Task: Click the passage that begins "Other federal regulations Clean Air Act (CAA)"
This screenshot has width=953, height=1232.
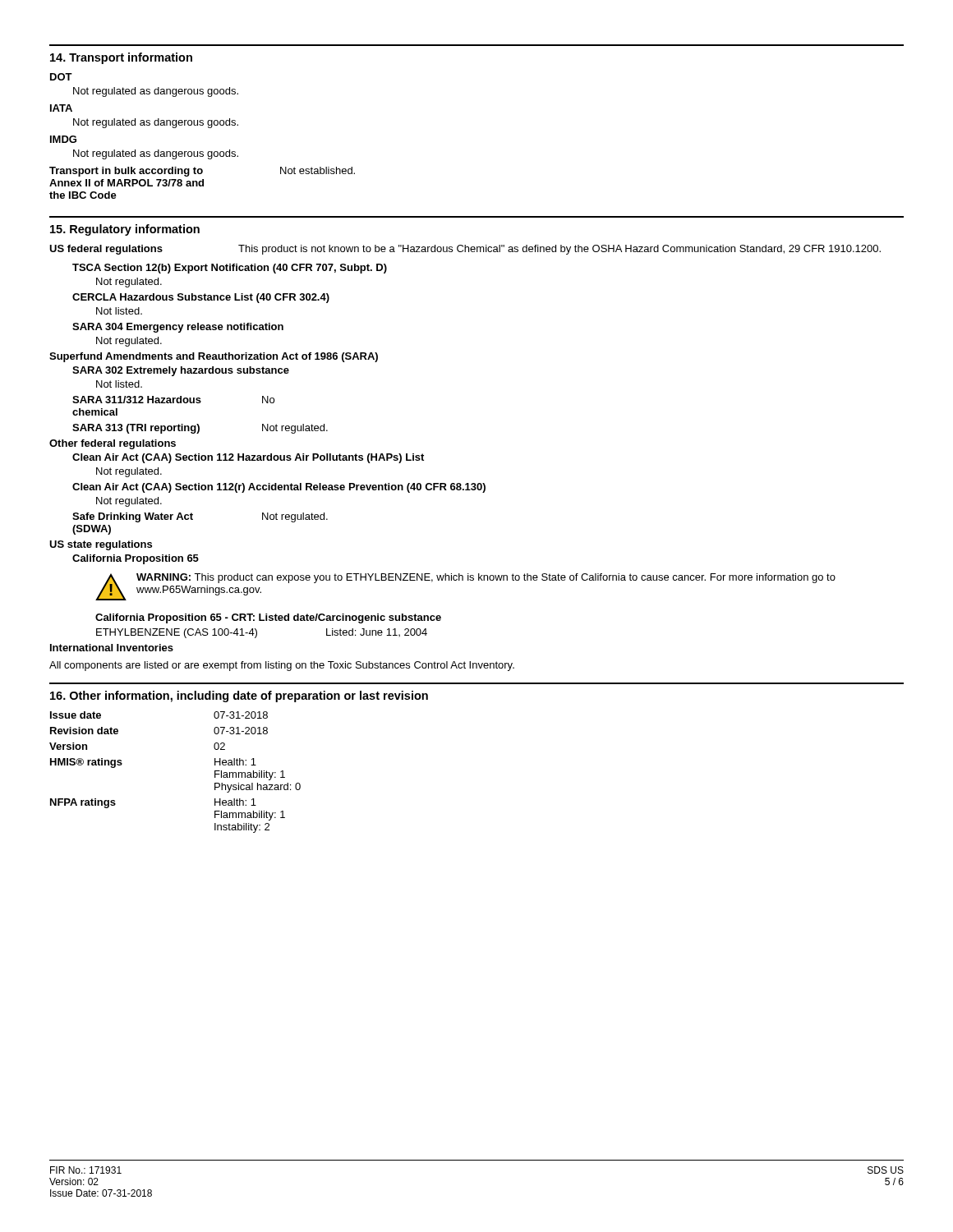Action: click(476, 486)
